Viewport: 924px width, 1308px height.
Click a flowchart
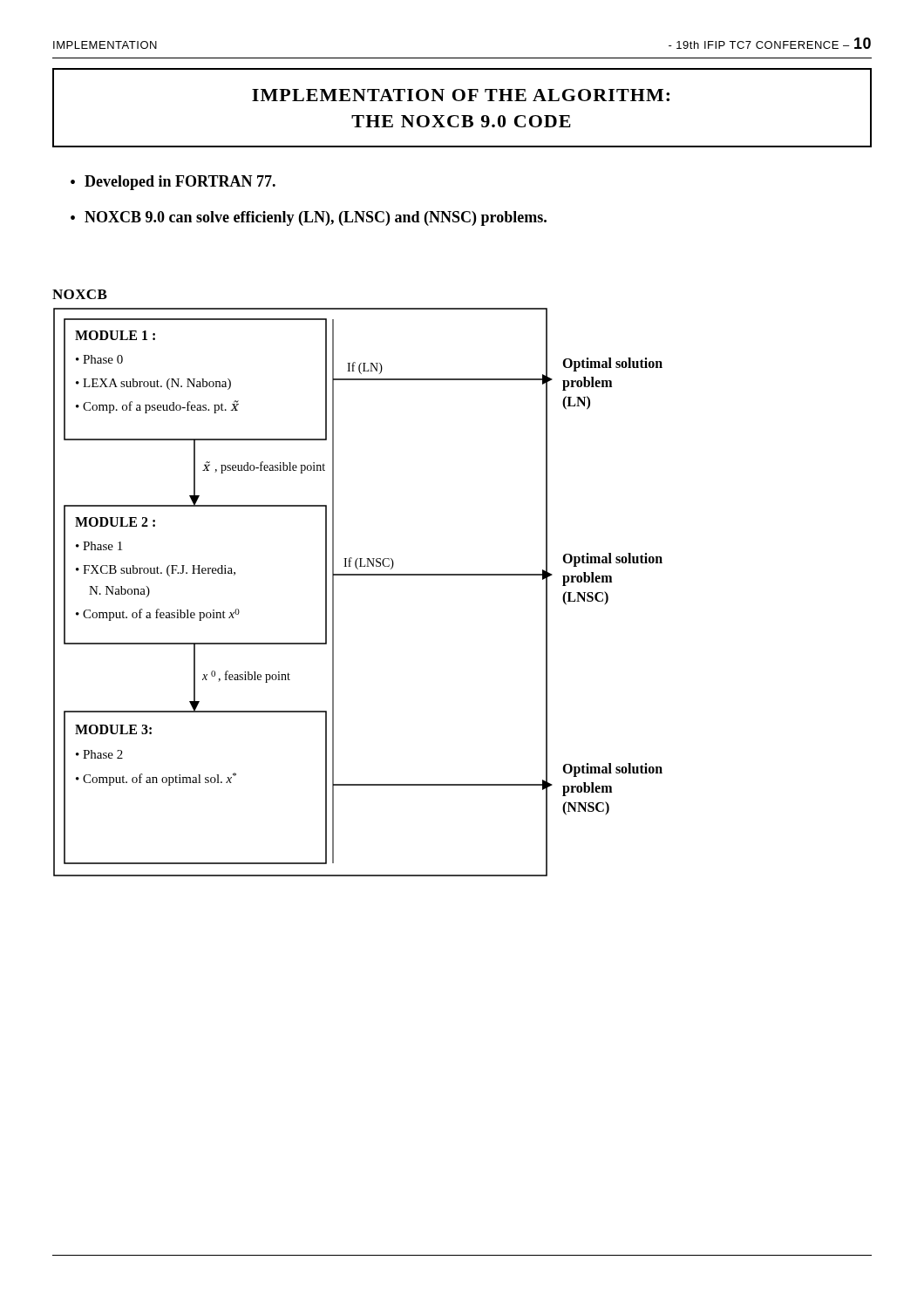tap(462, 595)
